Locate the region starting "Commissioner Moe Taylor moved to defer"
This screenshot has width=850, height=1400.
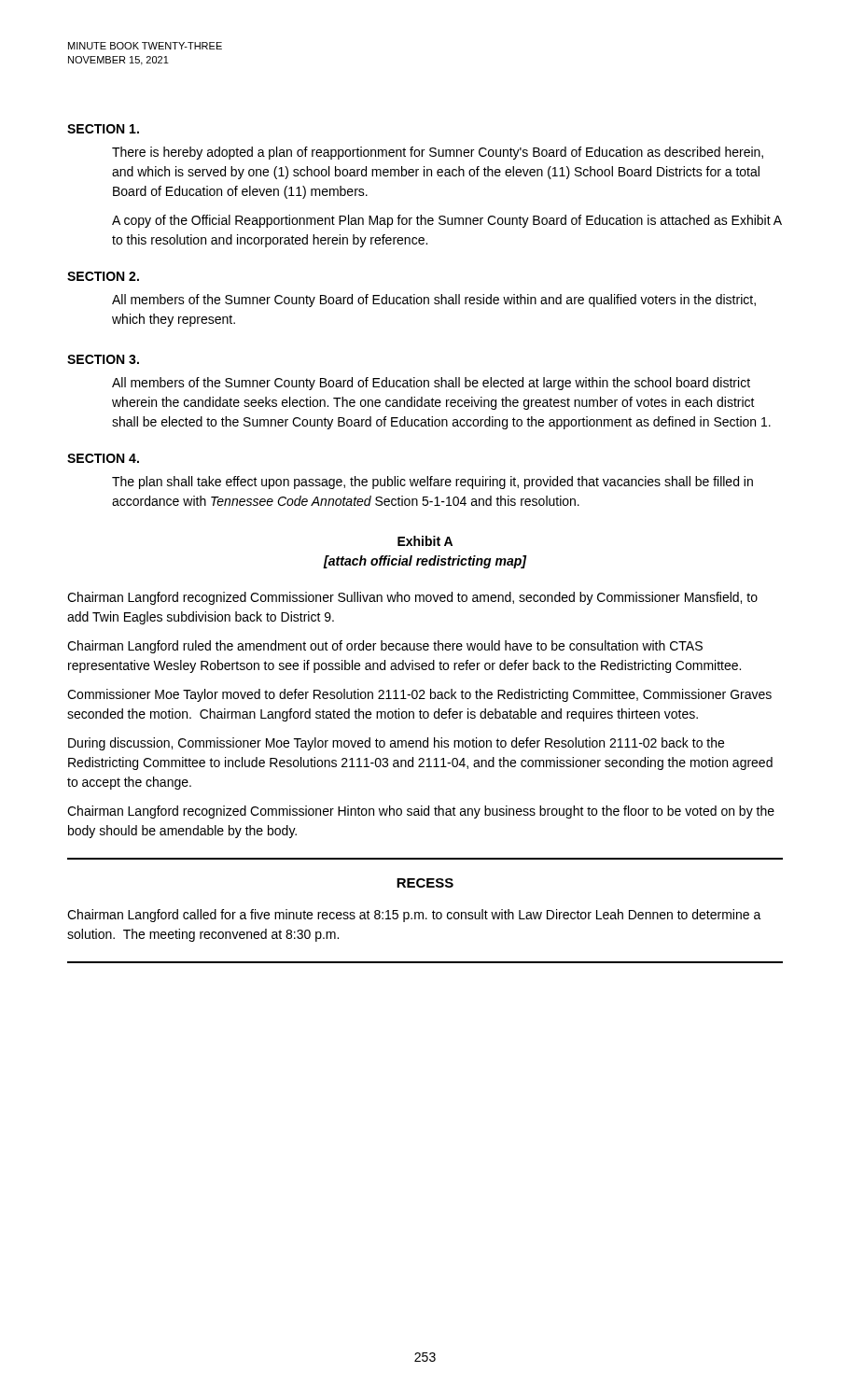point(420,704)
